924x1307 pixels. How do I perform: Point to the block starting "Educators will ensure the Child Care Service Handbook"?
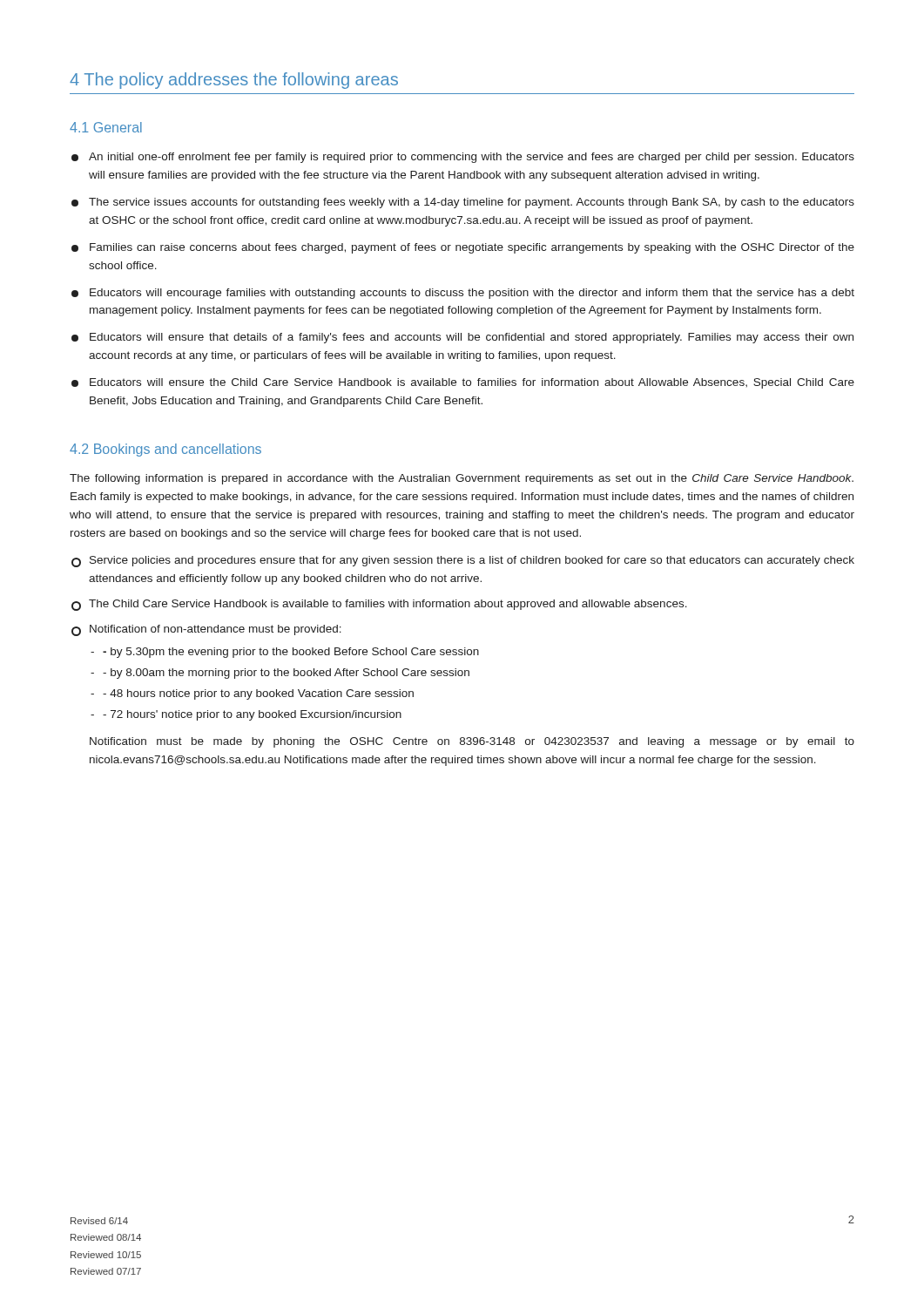point(472,391)
